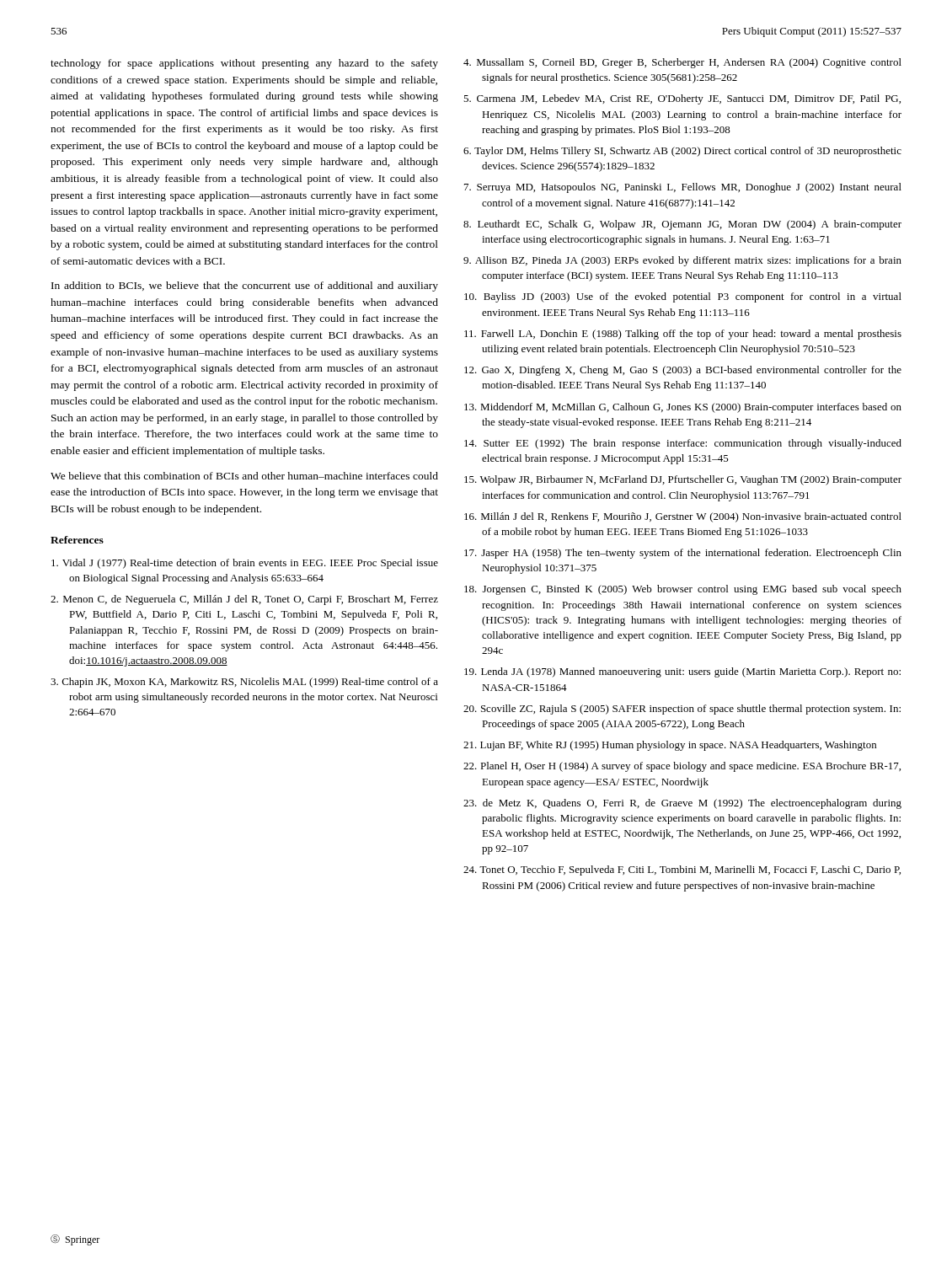Locate the block of text that opens with "24. Tonet O, Tecchio"

(682, 877)
